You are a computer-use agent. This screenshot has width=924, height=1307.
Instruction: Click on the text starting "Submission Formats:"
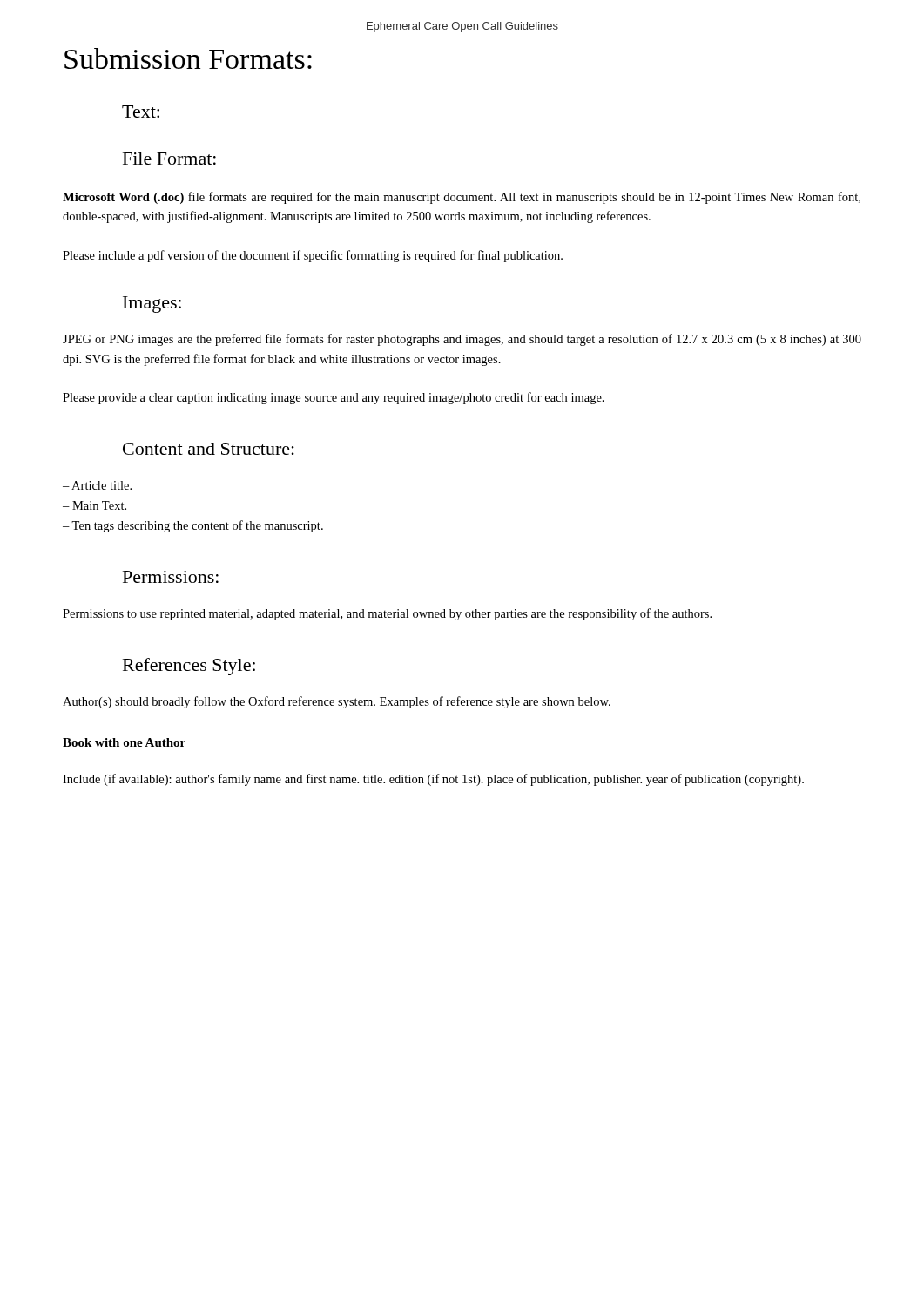(x=188, y=59)
